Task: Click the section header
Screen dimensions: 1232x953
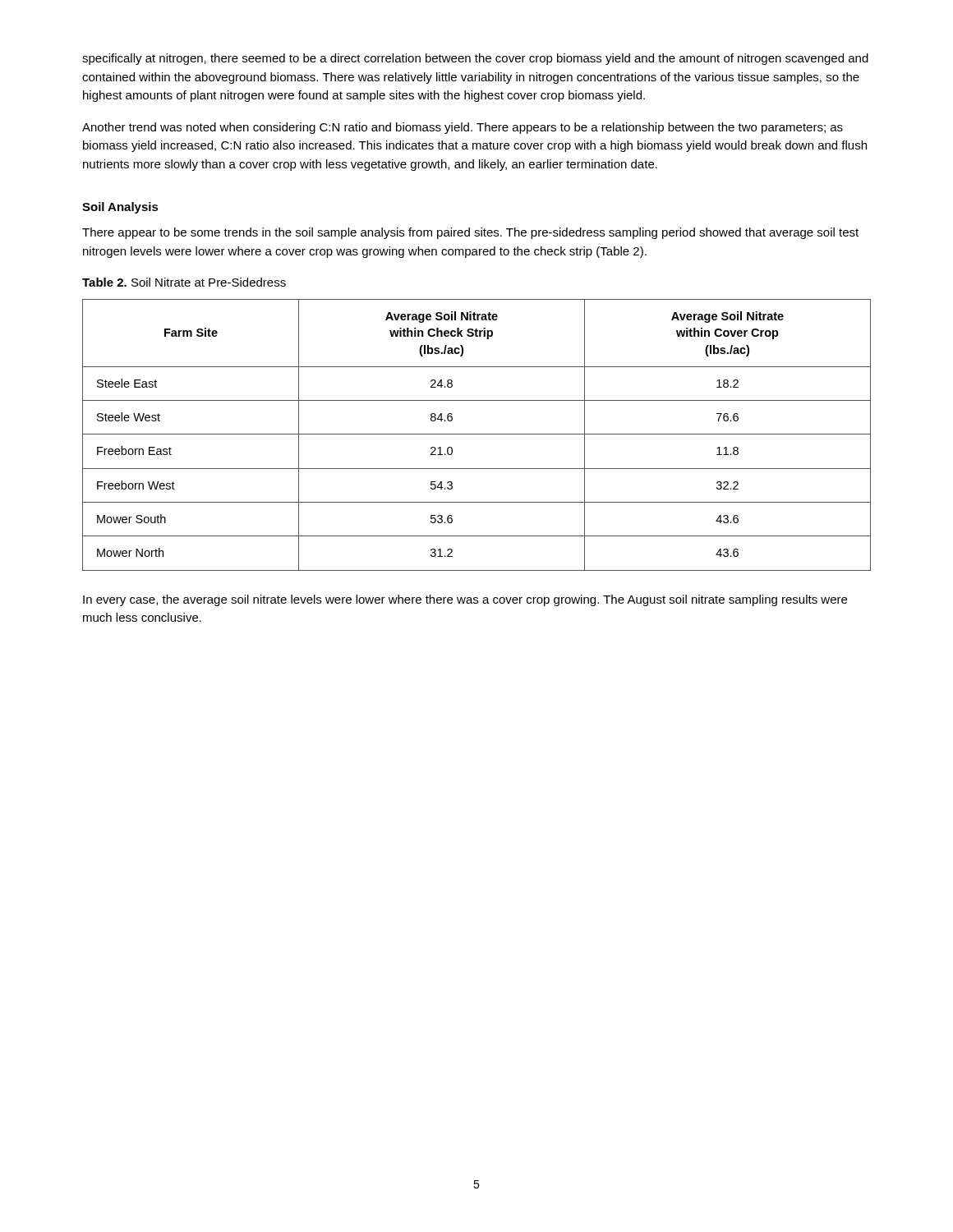Action: click(120, 207)
